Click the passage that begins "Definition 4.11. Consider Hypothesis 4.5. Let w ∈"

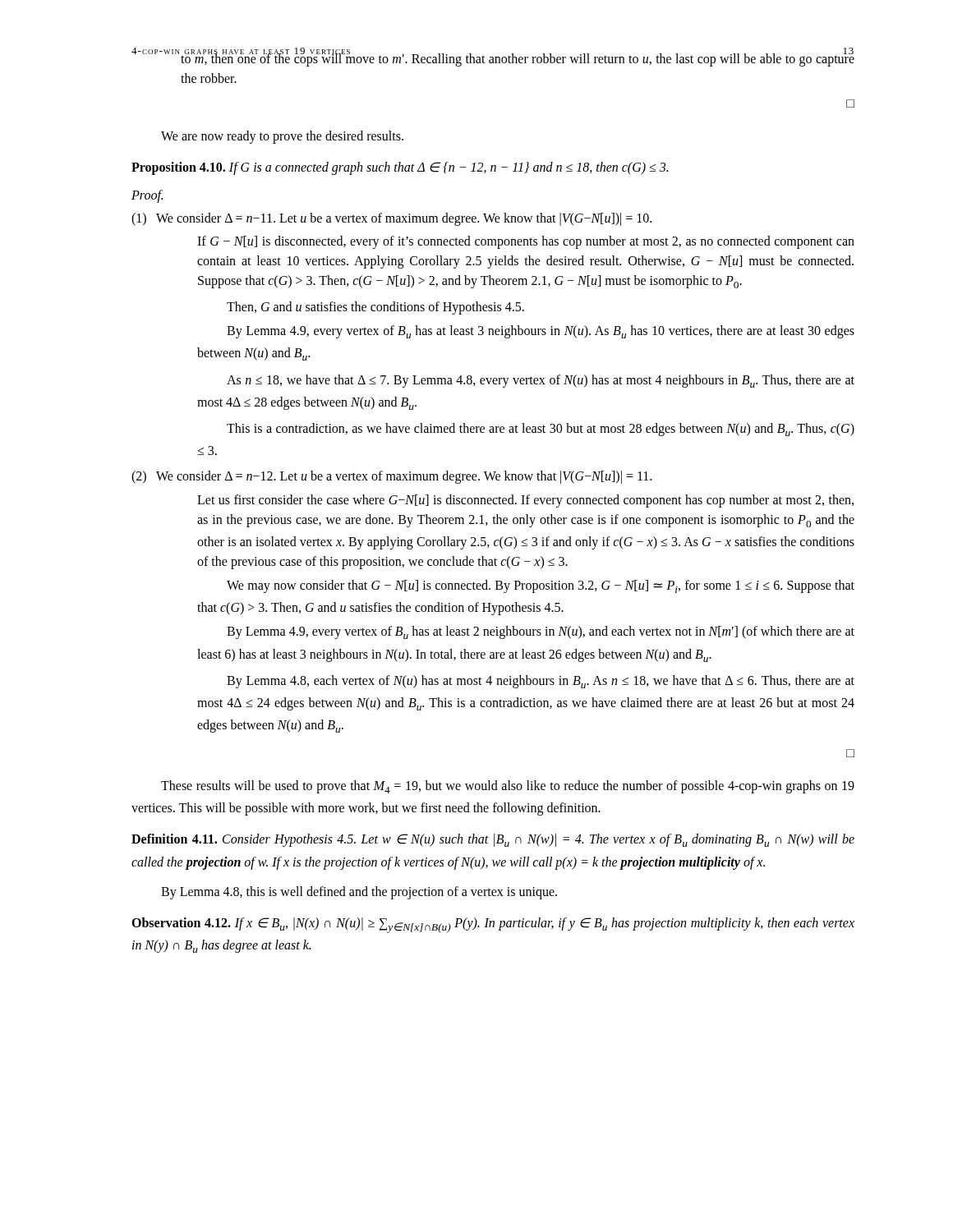tap(493, 851)
